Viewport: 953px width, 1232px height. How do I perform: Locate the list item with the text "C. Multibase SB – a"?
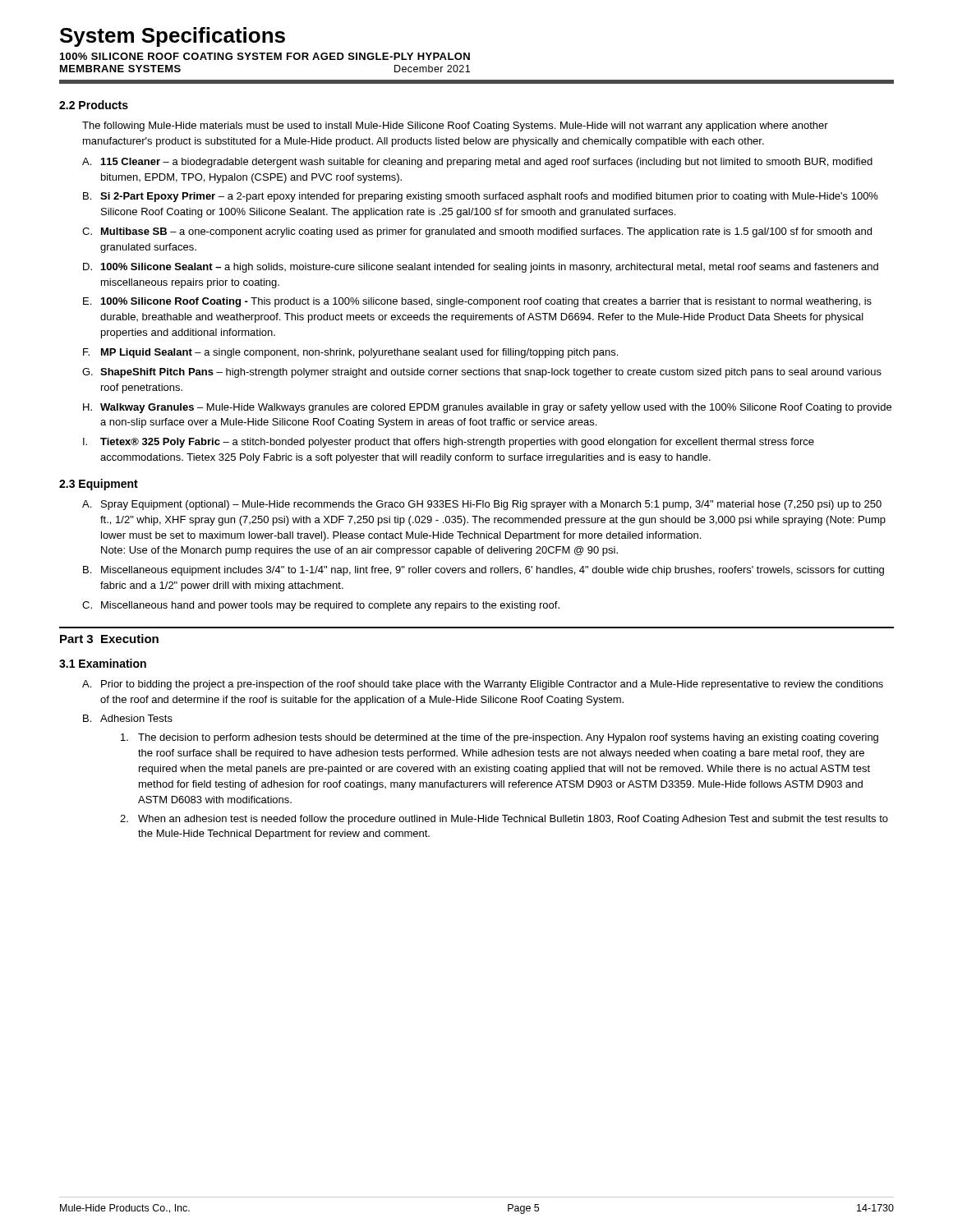[488, 240]
